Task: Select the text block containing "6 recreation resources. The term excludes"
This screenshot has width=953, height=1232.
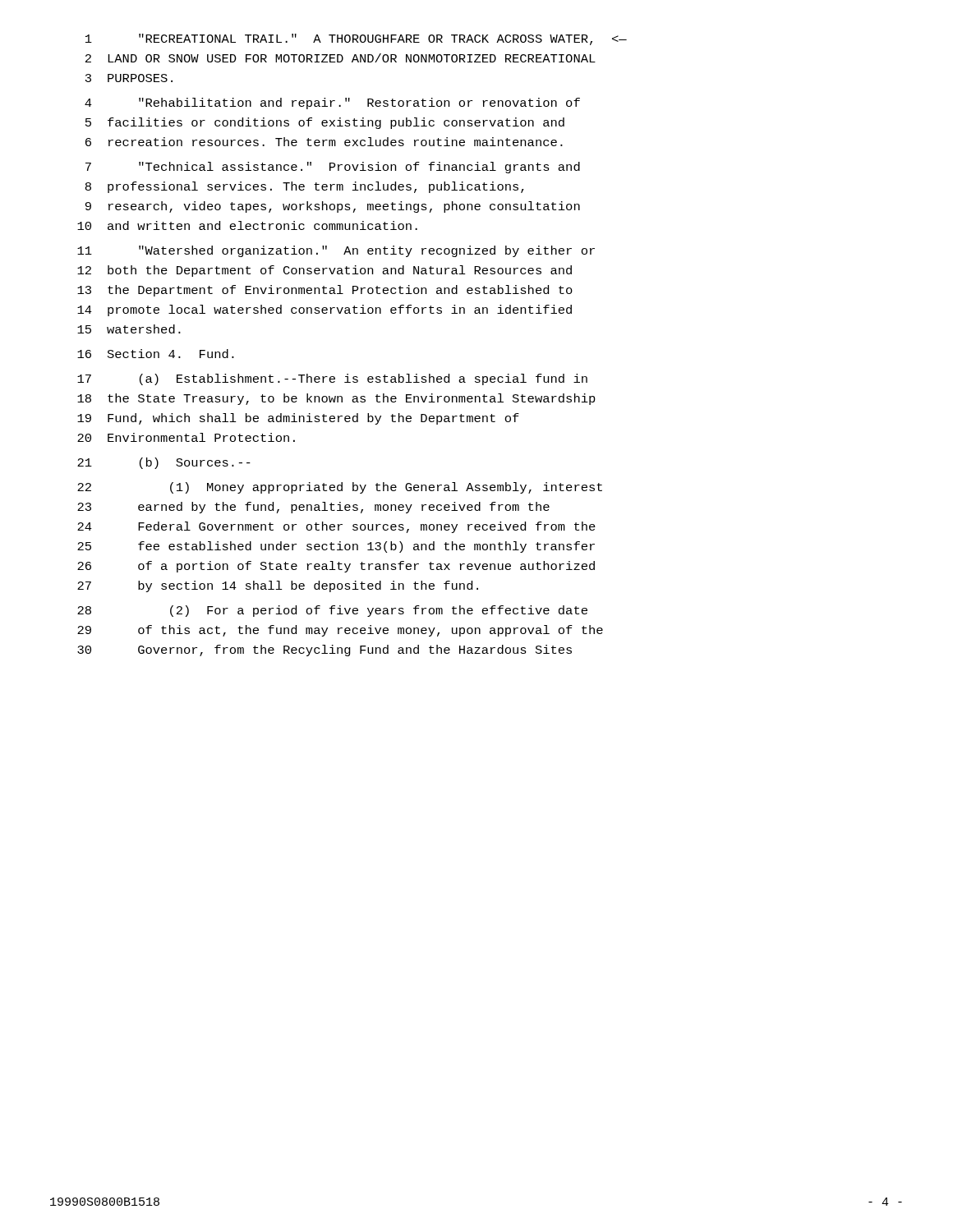Action: coord(476,143)
